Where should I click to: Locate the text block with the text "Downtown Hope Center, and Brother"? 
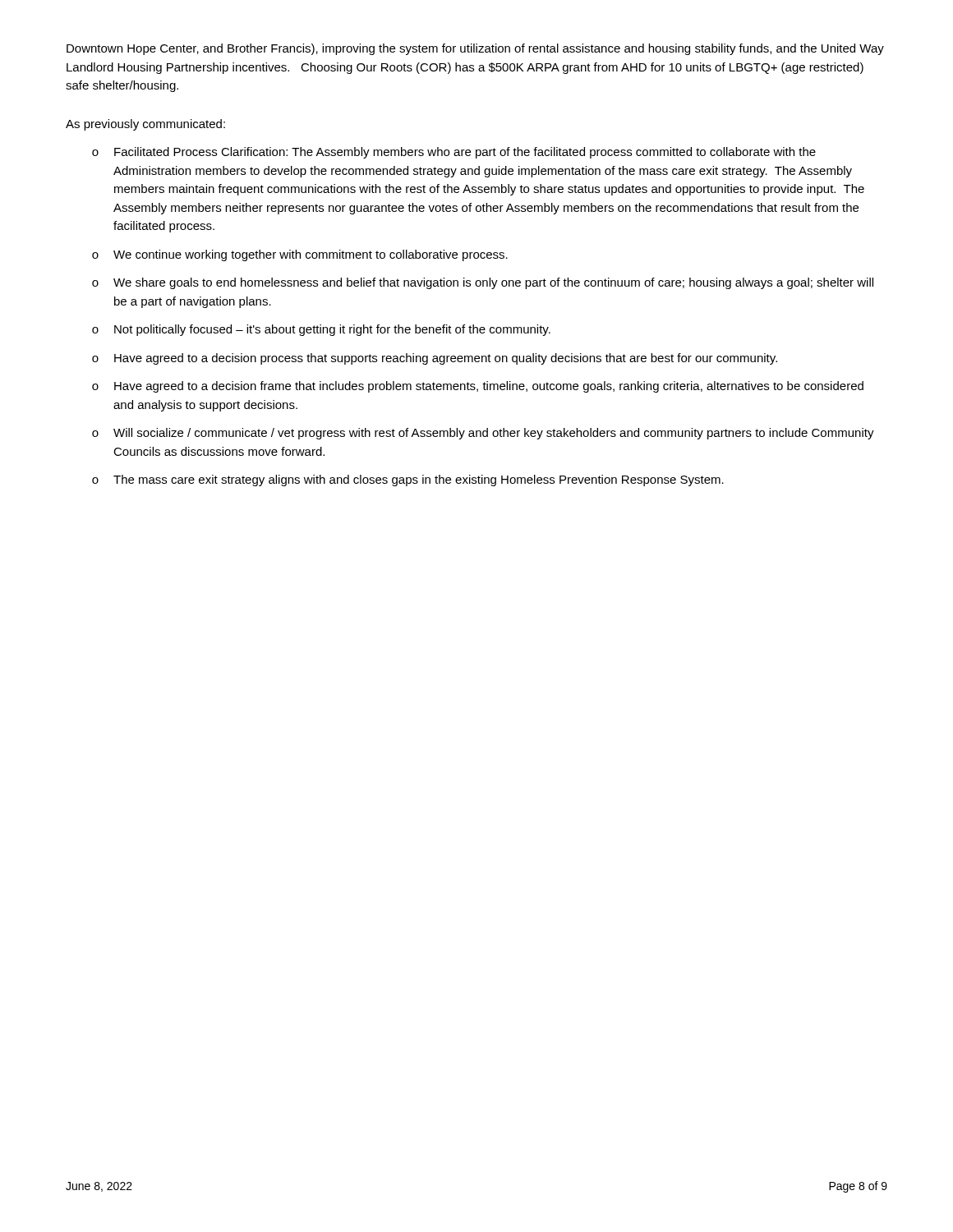point(475,67)
